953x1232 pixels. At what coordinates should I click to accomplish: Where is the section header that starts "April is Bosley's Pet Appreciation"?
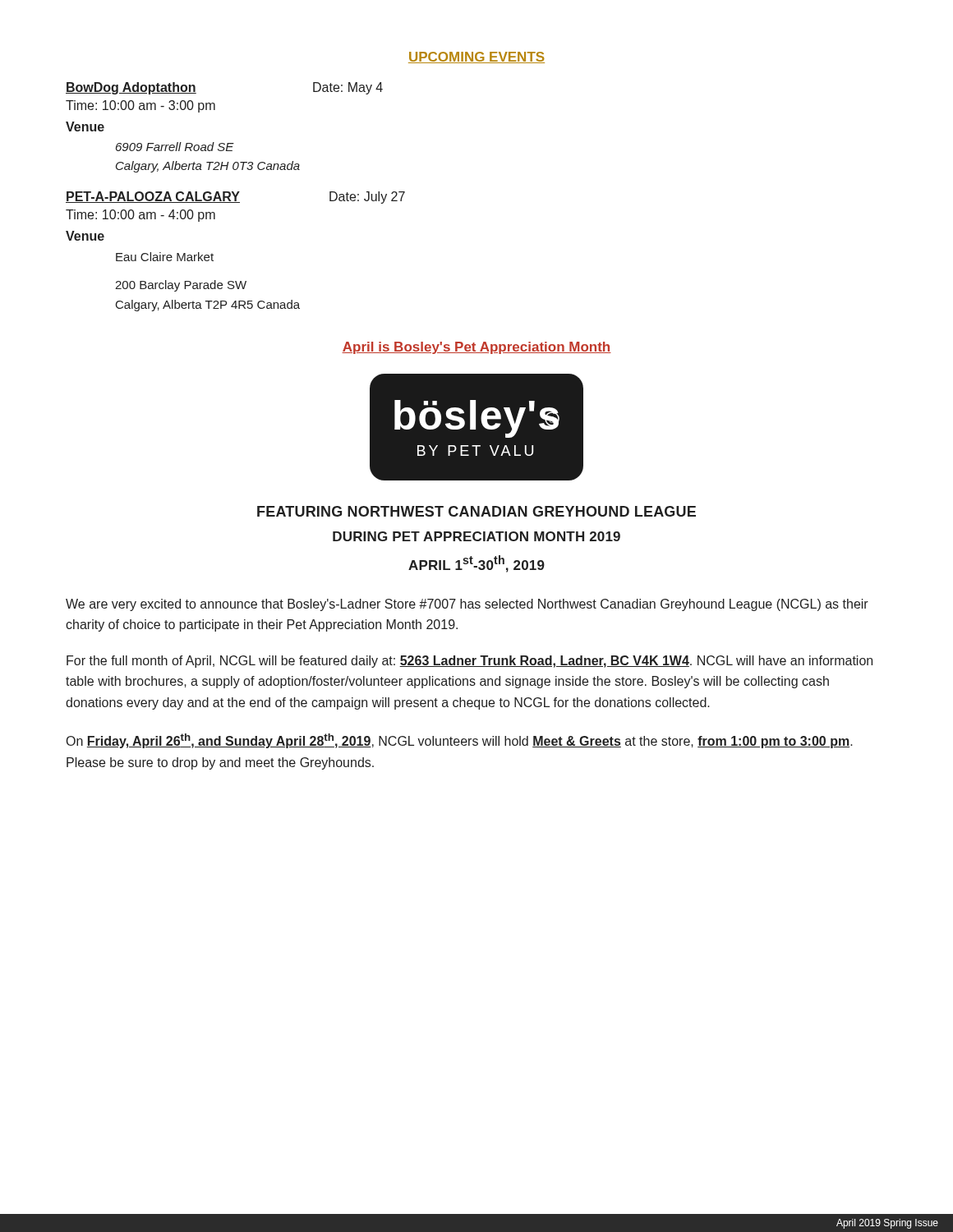pos(476,347)
